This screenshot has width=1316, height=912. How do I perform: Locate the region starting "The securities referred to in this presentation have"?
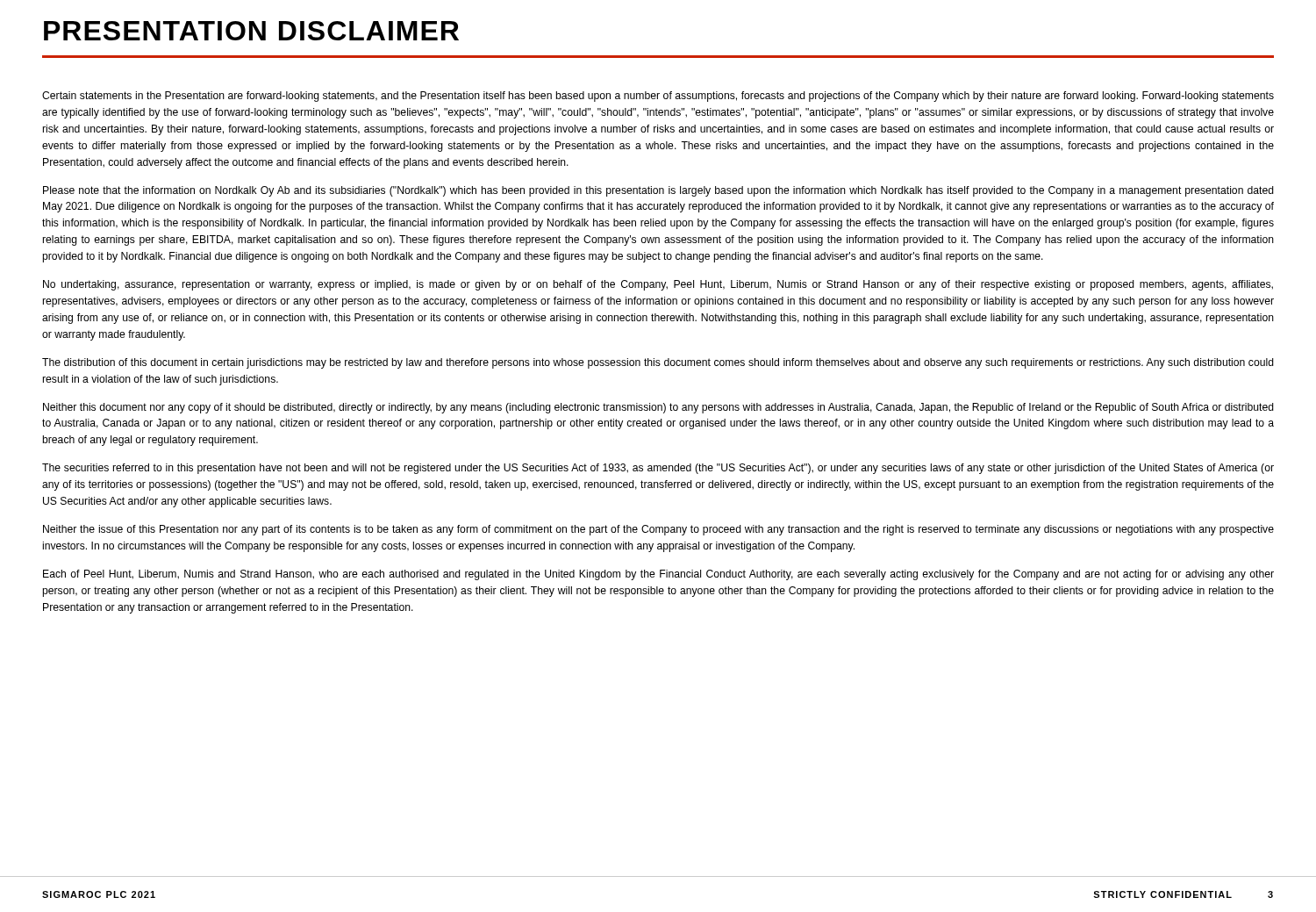[658, 485]
